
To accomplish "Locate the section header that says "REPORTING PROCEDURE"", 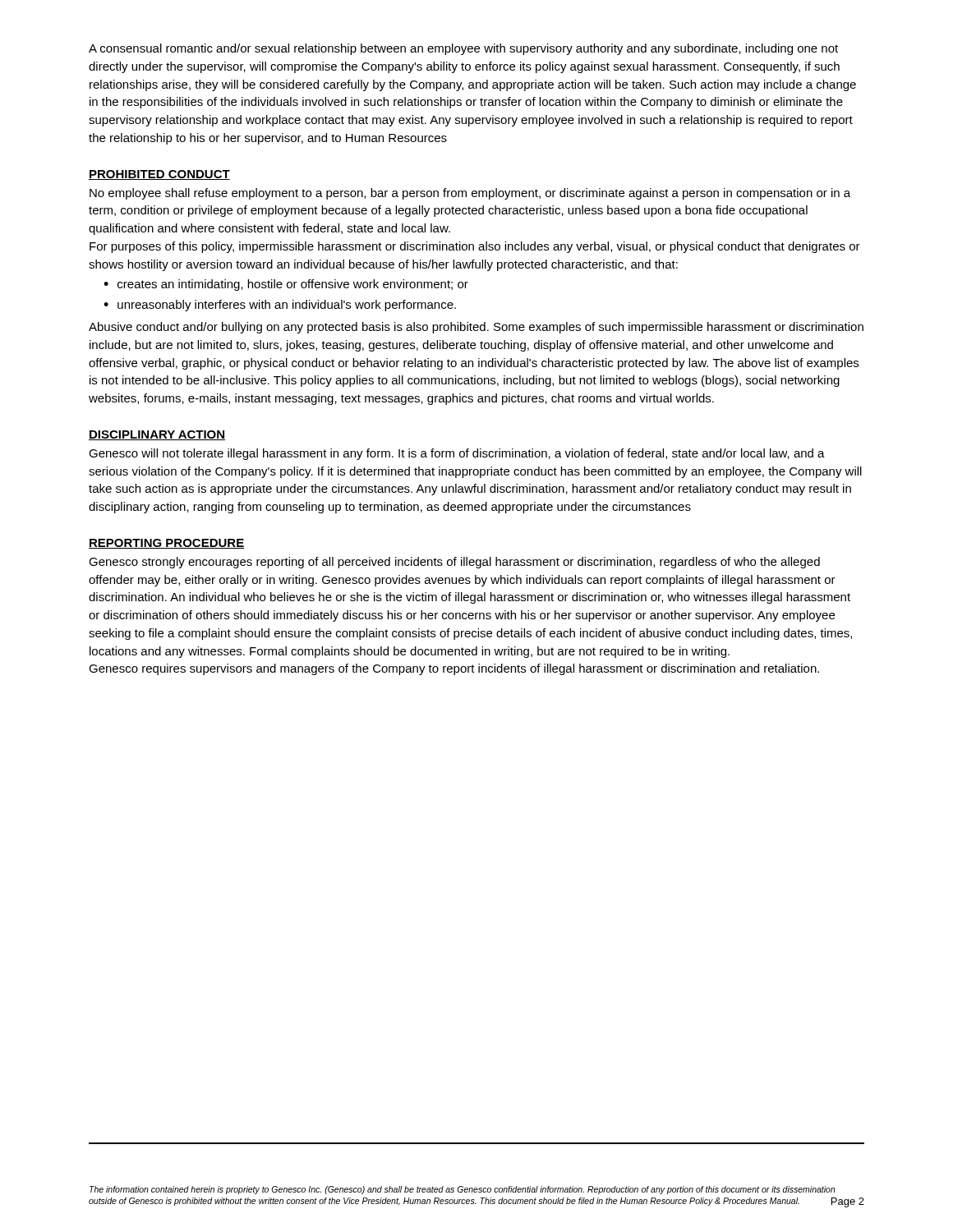I will (166, 542).
